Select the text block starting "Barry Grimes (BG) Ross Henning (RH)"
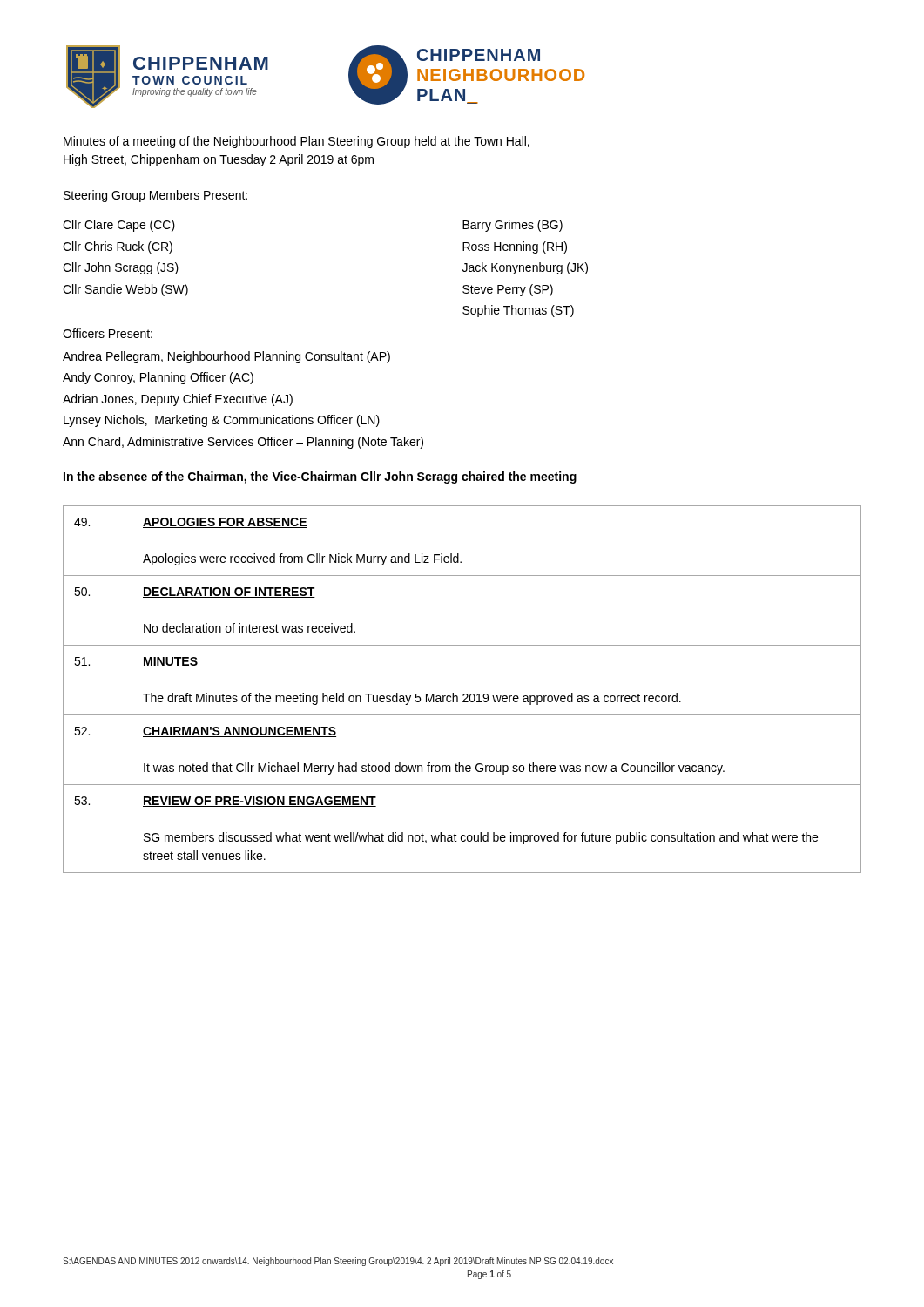Screen dimensions: 1307x924 pyautogui.click(x=525, y=268)
